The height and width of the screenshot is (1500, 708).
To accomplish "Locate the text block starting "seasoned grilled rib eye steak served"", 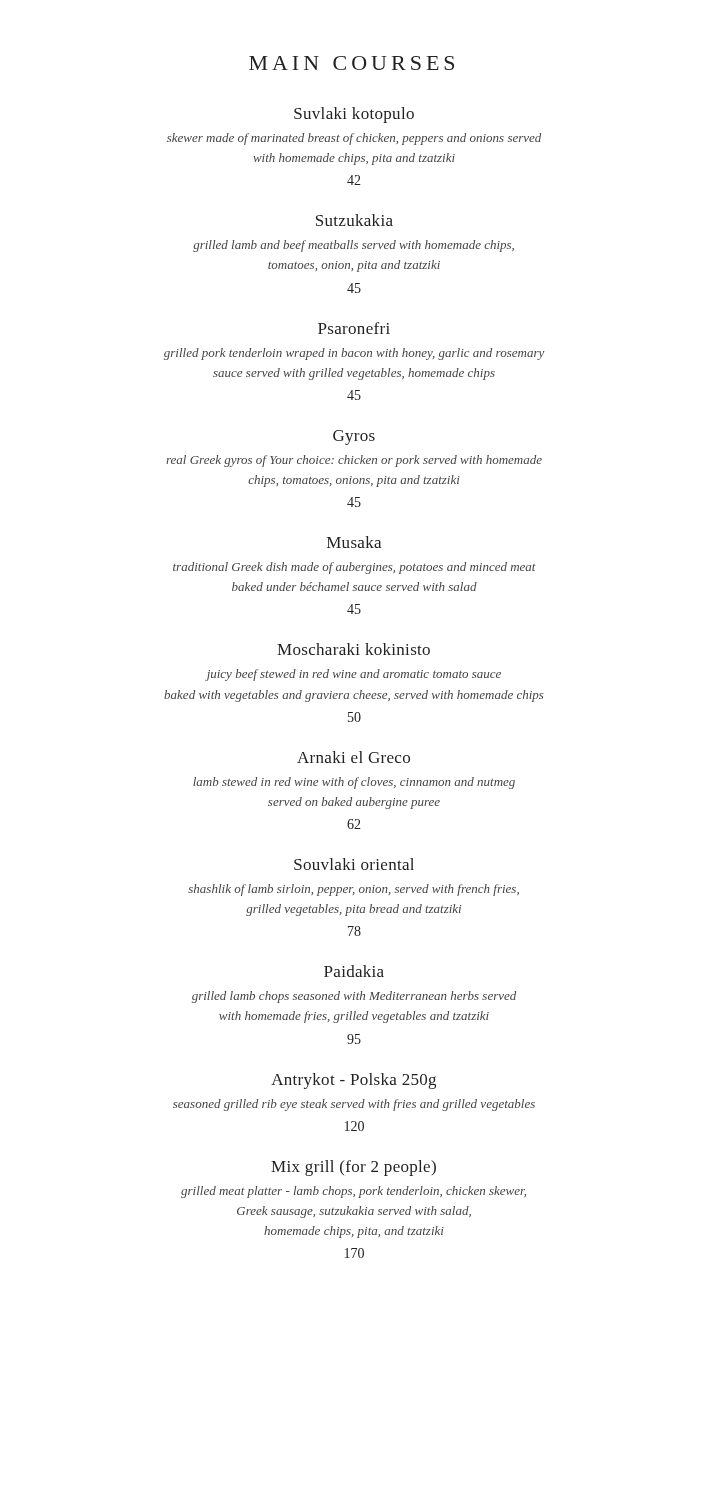I will point(354,1103).
